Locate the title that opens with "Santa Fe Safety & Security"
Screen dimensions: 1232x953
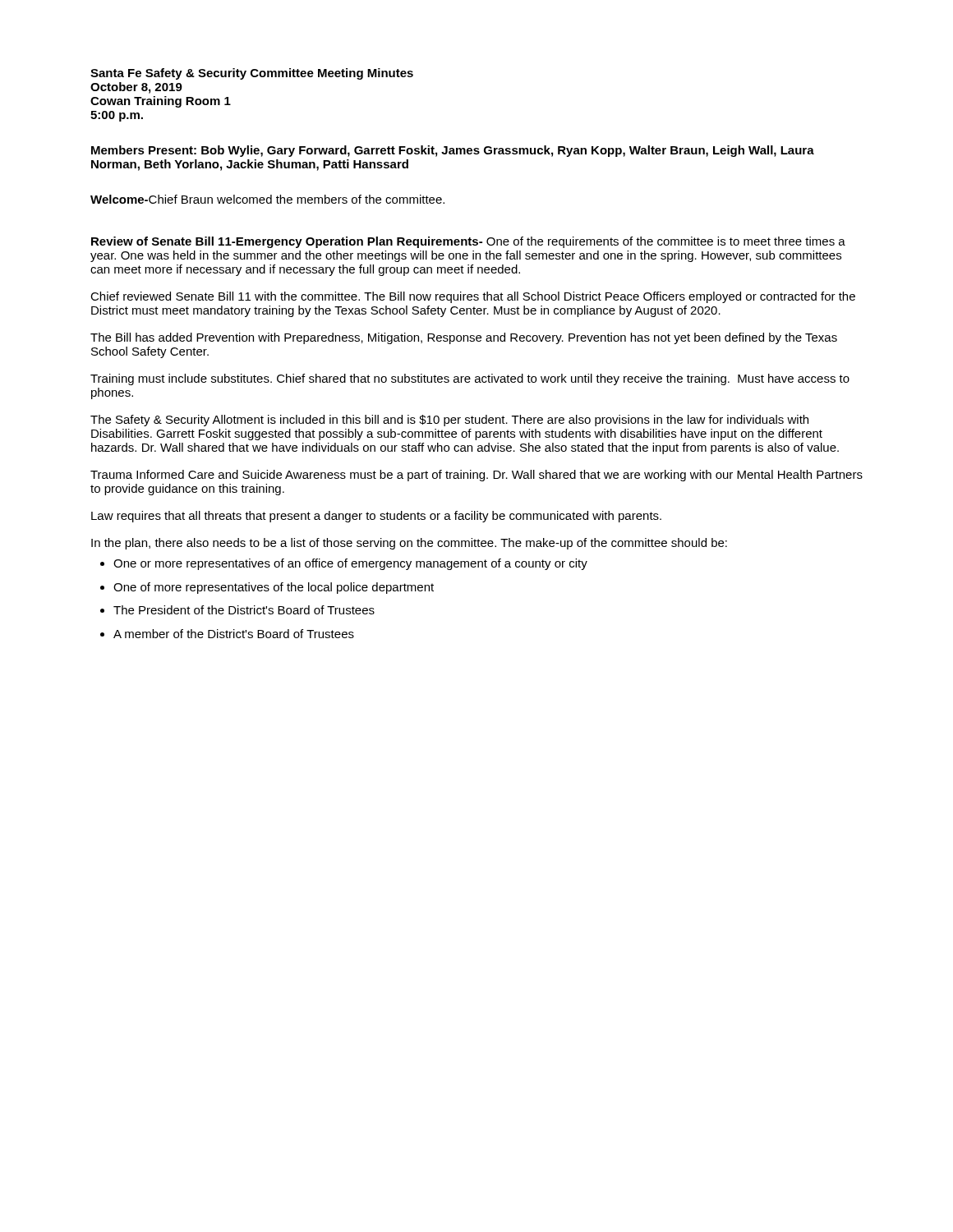click(x=252, y=74)
